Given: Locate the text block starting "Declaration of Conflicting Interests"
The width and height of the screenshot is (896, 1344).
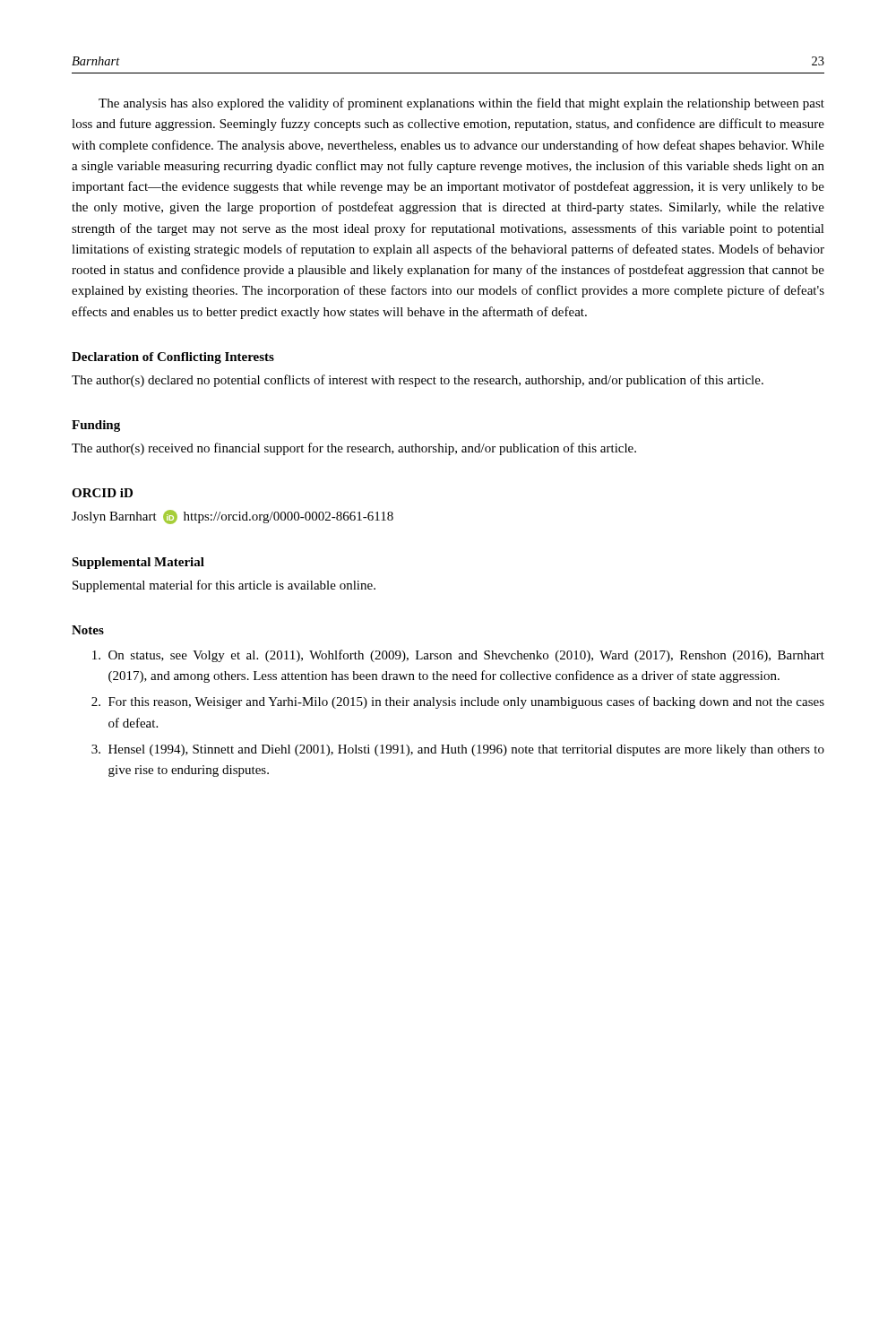Looking at the screenshot, I should pyautogui.click(x=173, y=356).
